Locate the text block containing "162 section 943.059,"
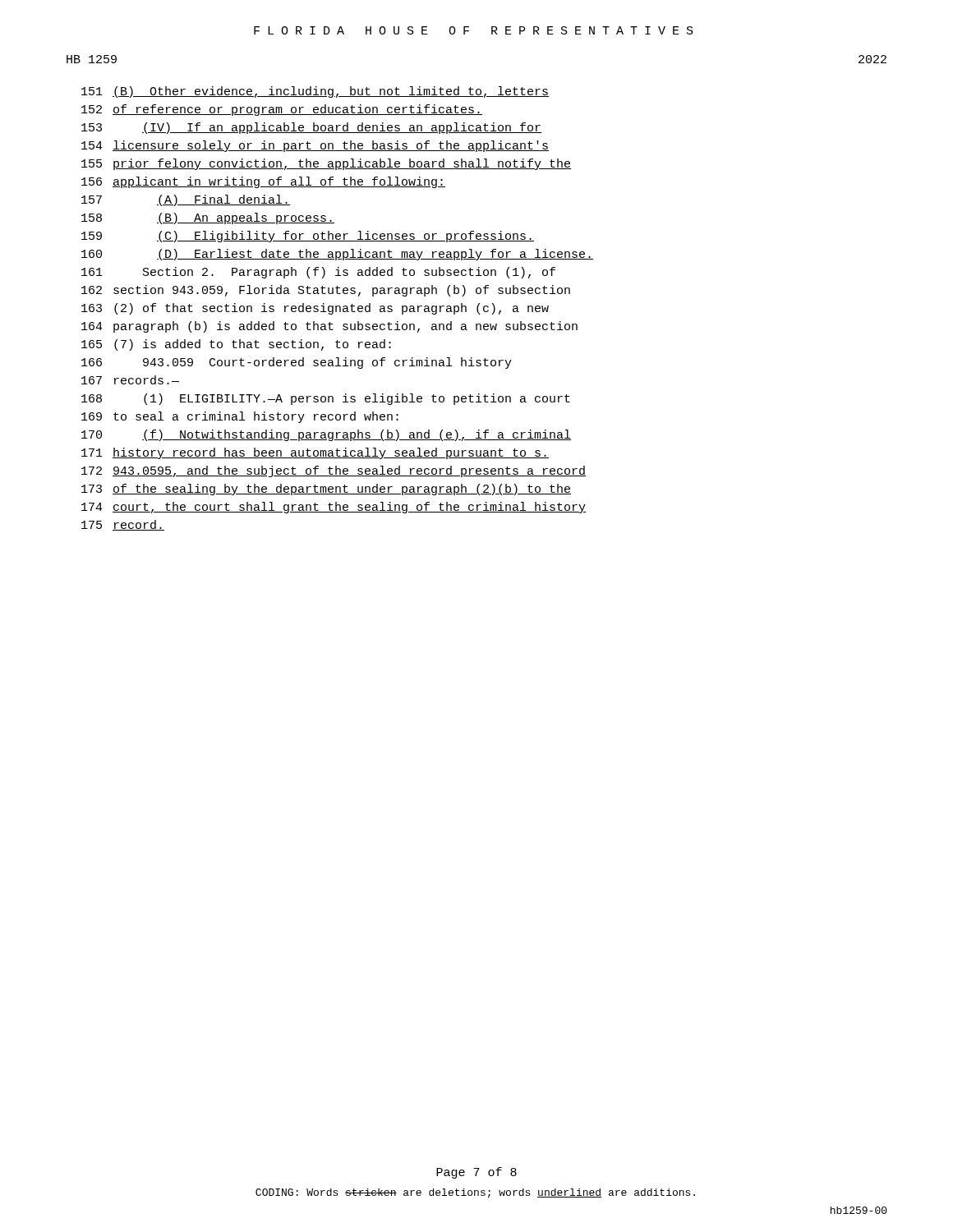Image resolution: width=953 pixels, height=1232 pixels. tap(476, 292)
